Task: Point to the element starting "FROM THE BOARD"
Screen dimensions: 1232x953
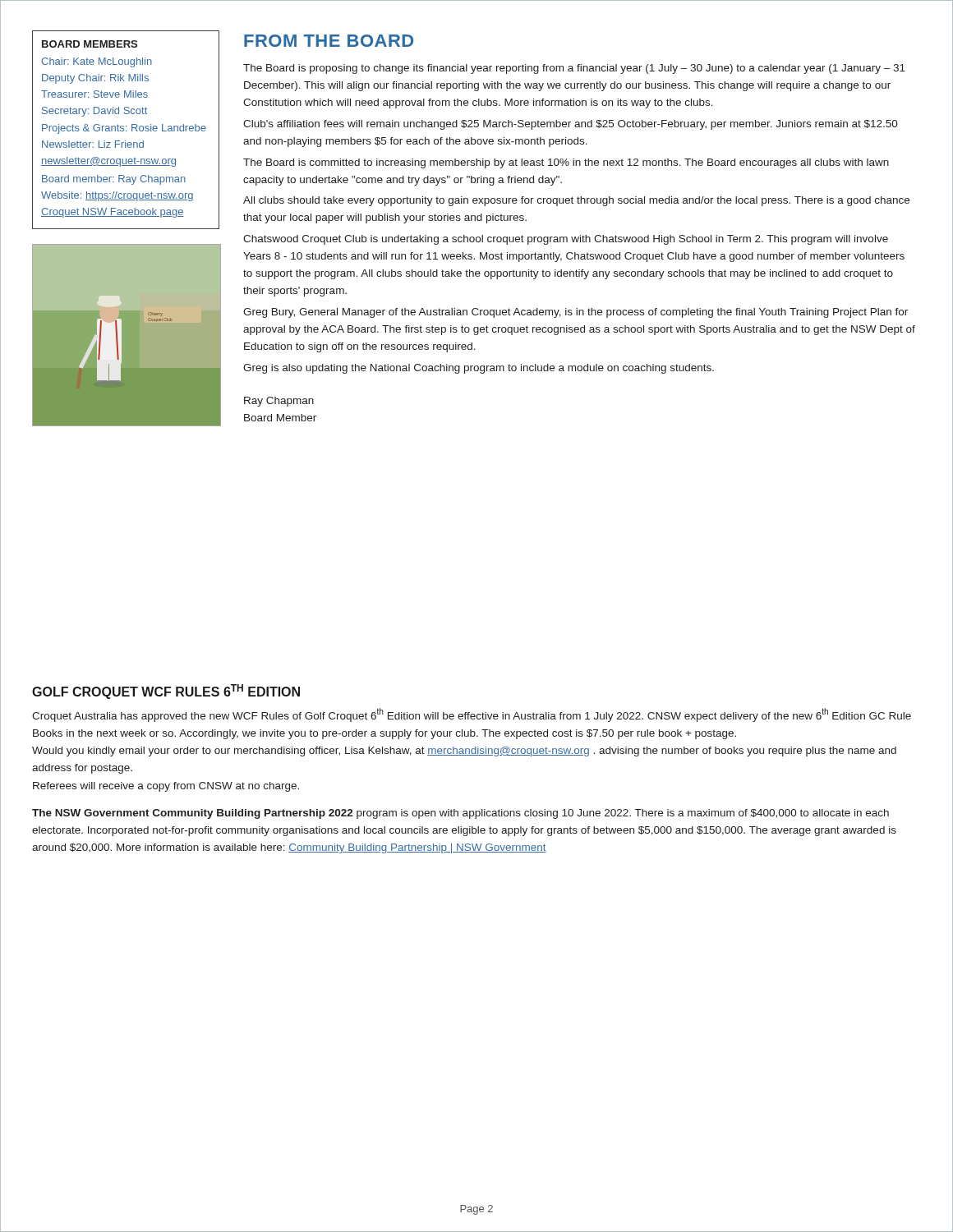Action: click(329, 41)
